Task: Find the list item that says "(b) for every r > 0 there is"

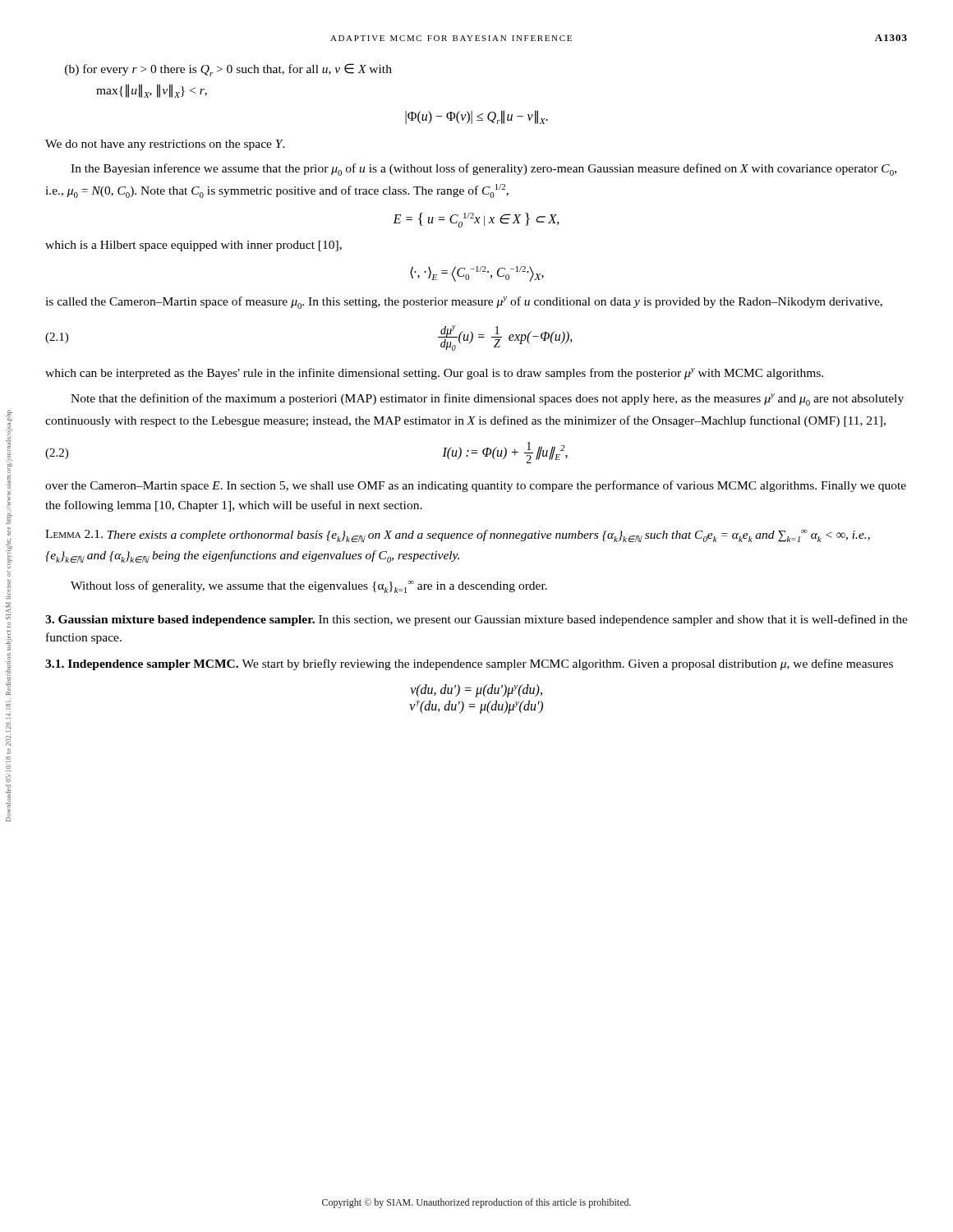Action: 228,81
